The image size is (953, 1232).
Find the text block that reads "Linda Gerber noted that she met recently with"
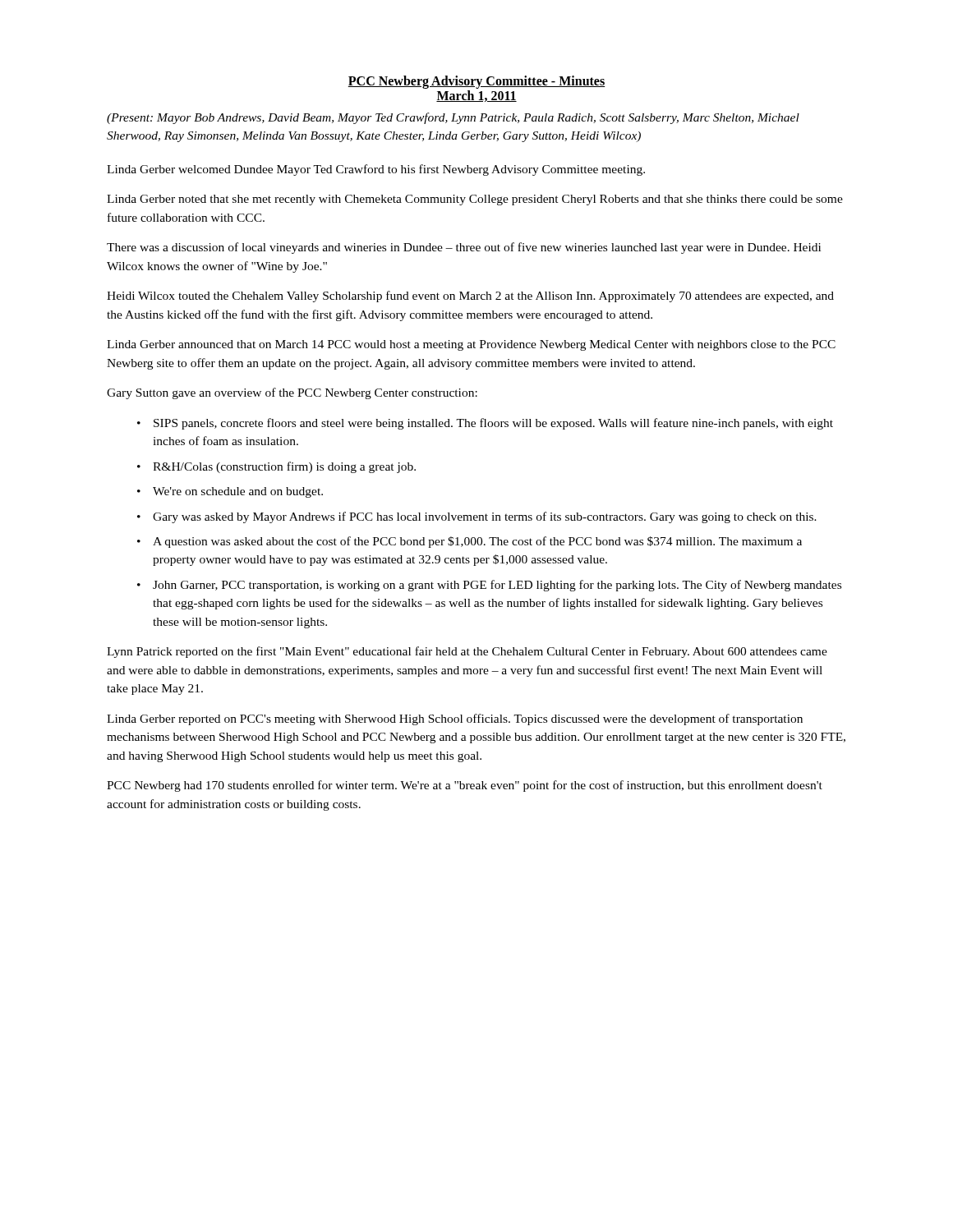point(475,208)
